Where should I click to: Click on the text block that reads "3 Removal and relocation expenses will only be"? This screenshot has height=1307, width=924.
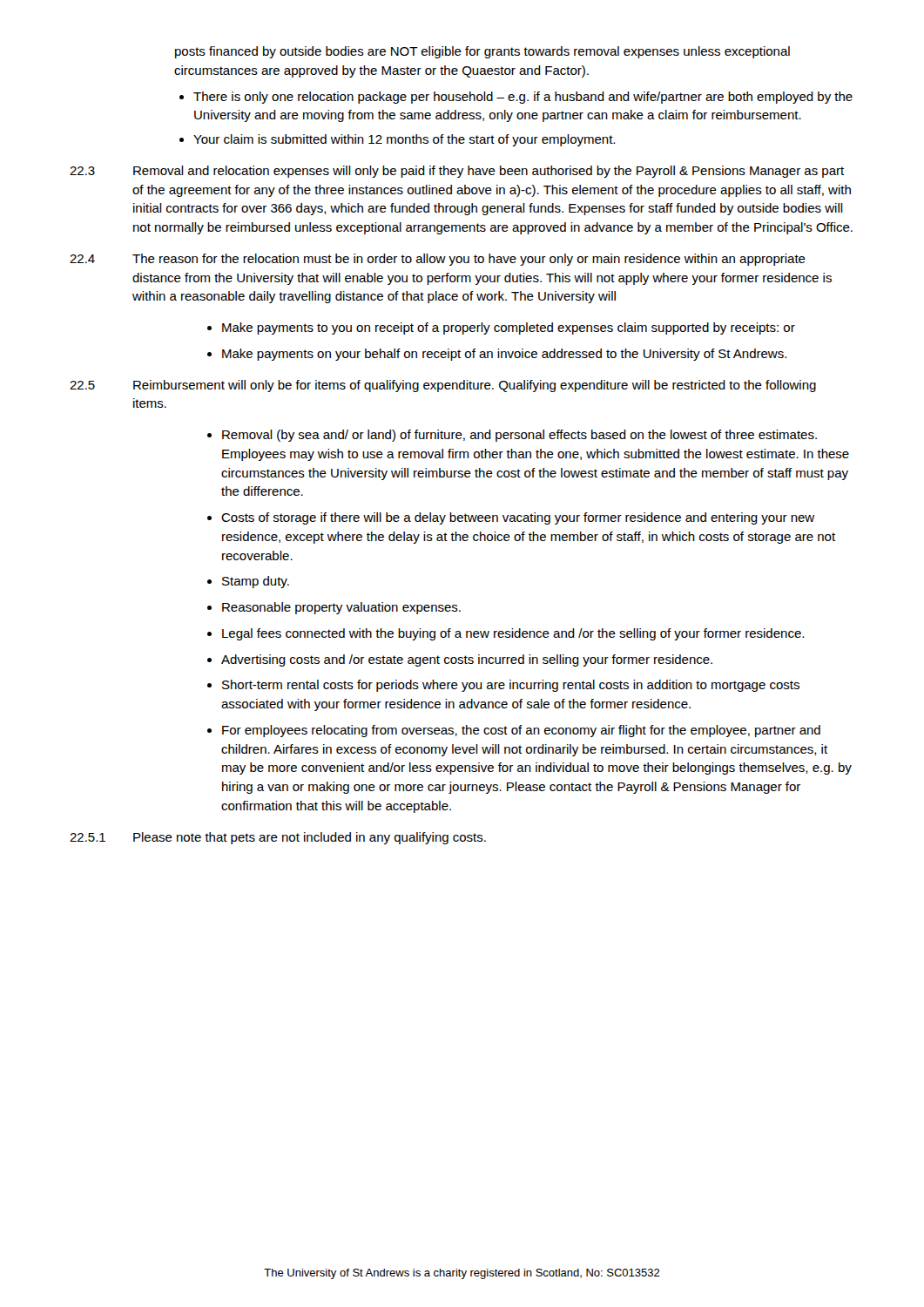[x=462, y=199]
